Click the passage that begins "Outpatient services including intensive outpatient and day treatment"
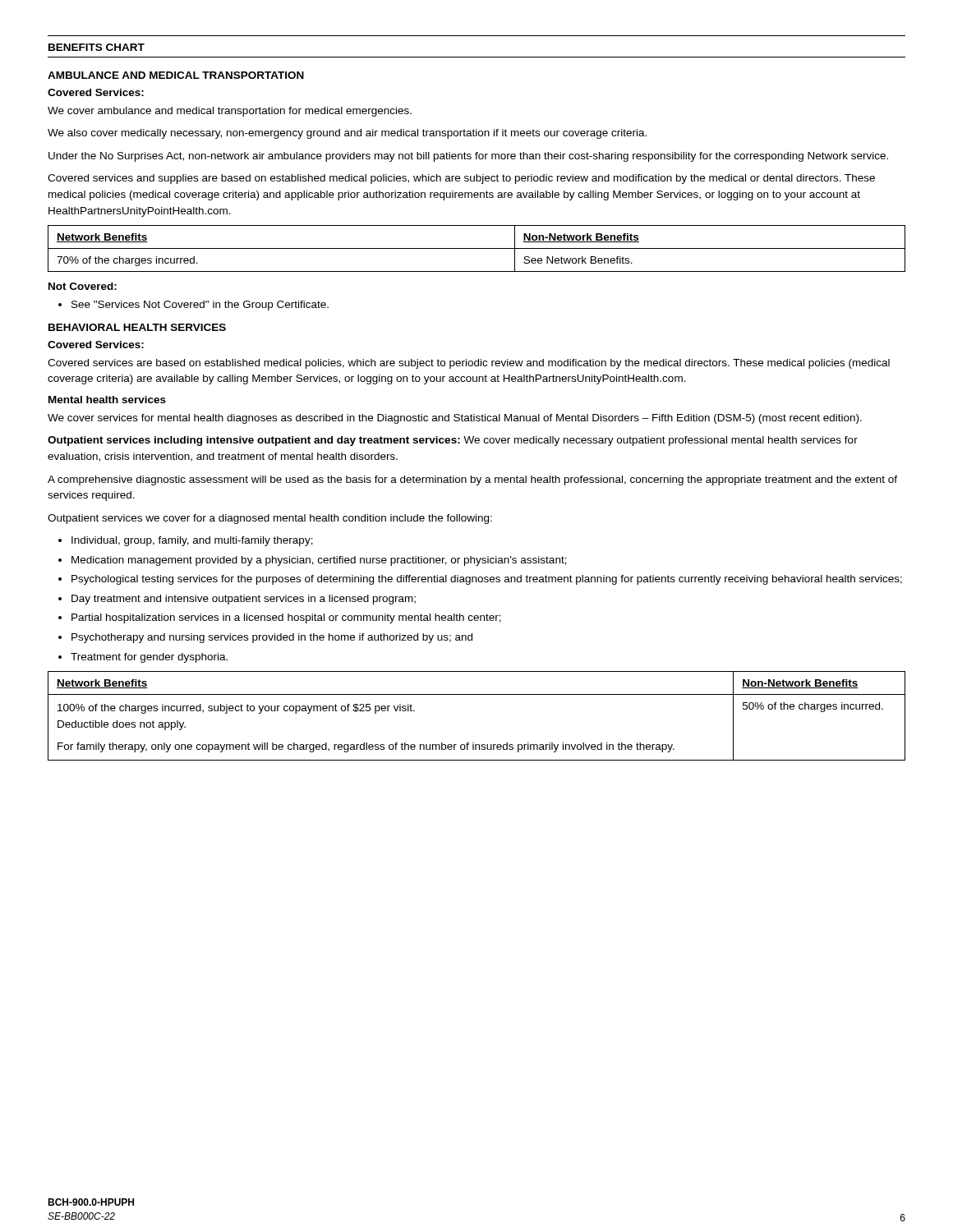The image size is (953, 1232). point(476,448)
